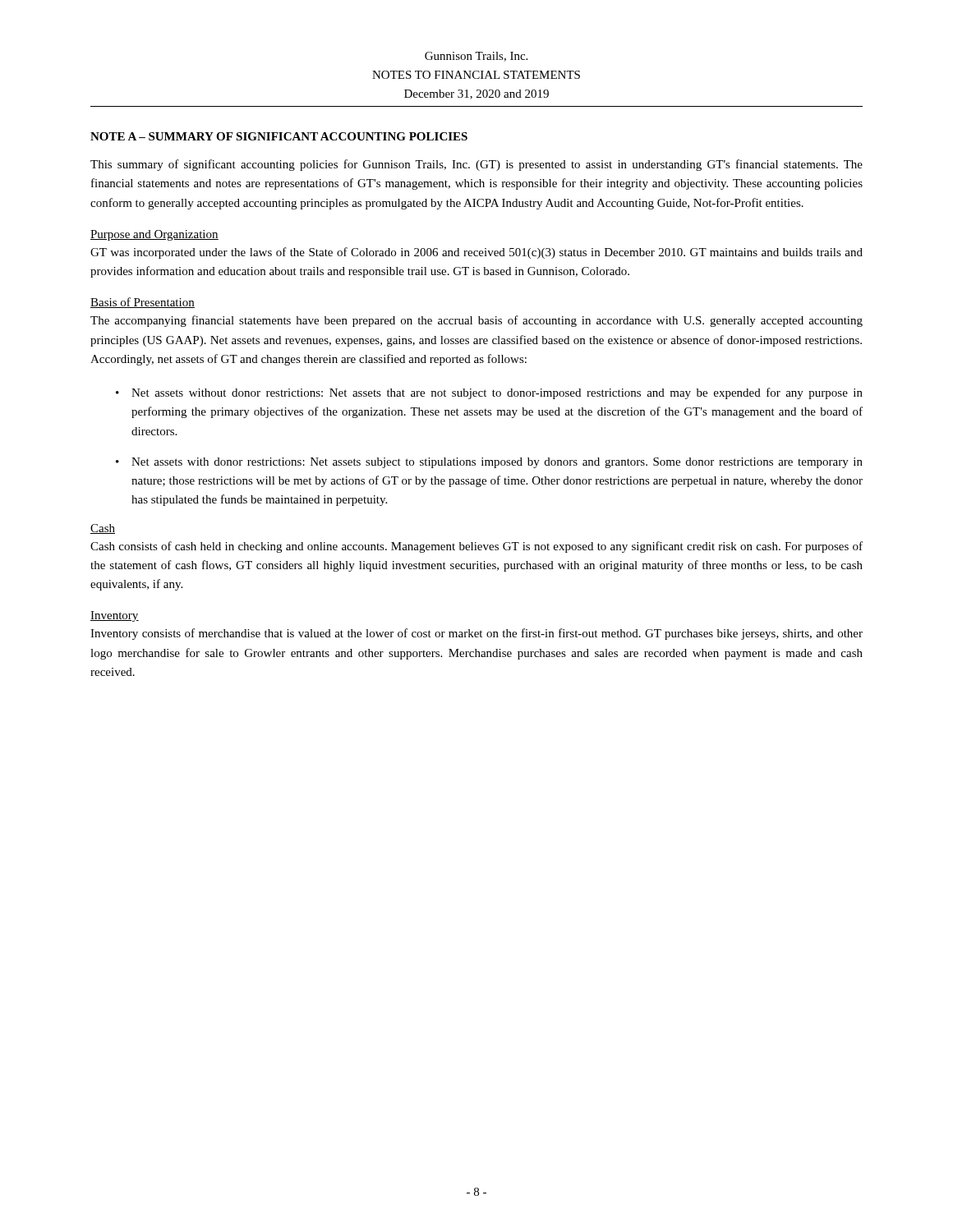The width and height of the screenshot is (953, 1232).
Task: Find the element starting "Net assets without"
Action: pyautogui.click(x=497, y=412)
